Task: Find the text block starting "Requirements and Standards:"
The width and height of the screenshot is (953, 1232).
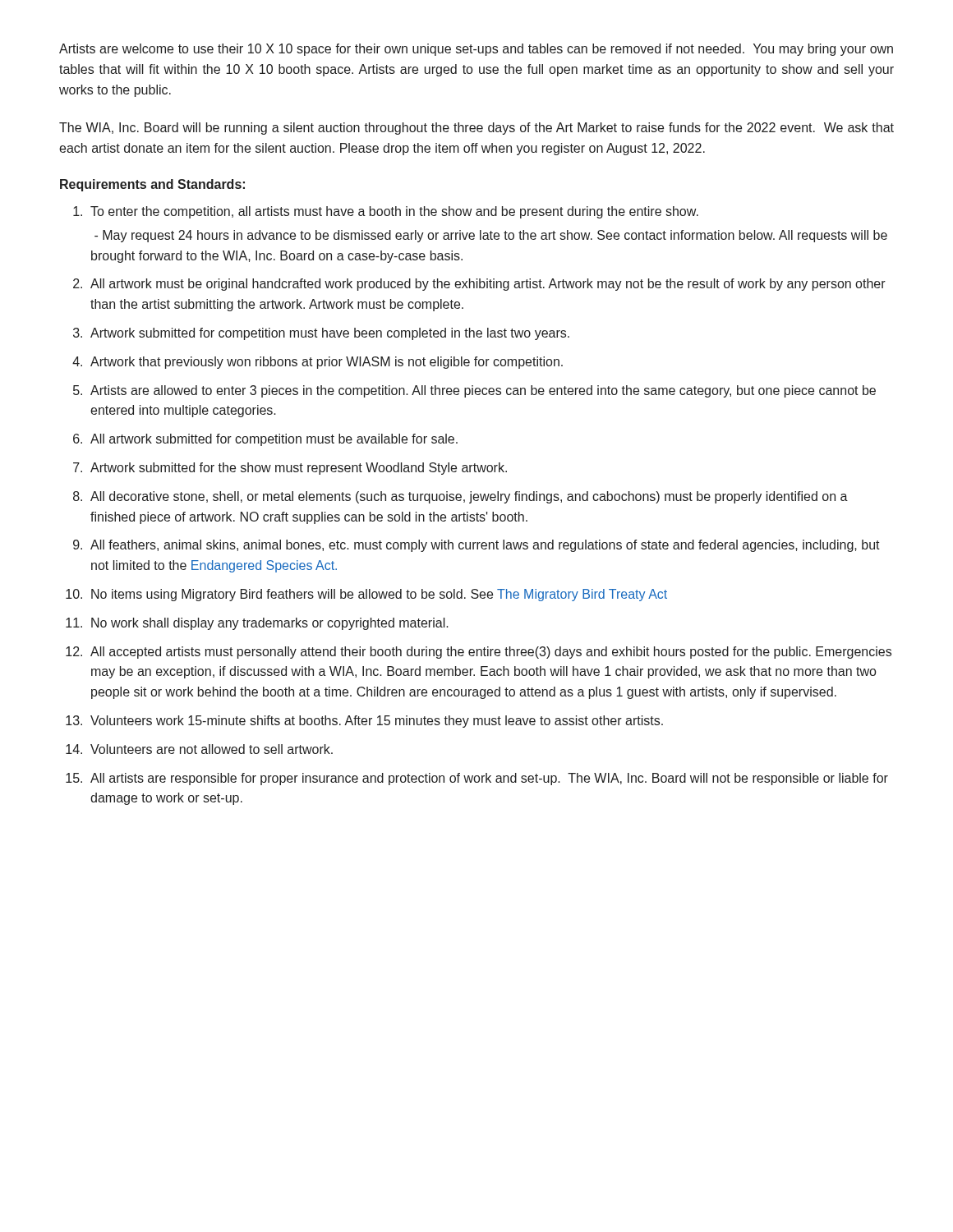Action: (x=153, y=184)
